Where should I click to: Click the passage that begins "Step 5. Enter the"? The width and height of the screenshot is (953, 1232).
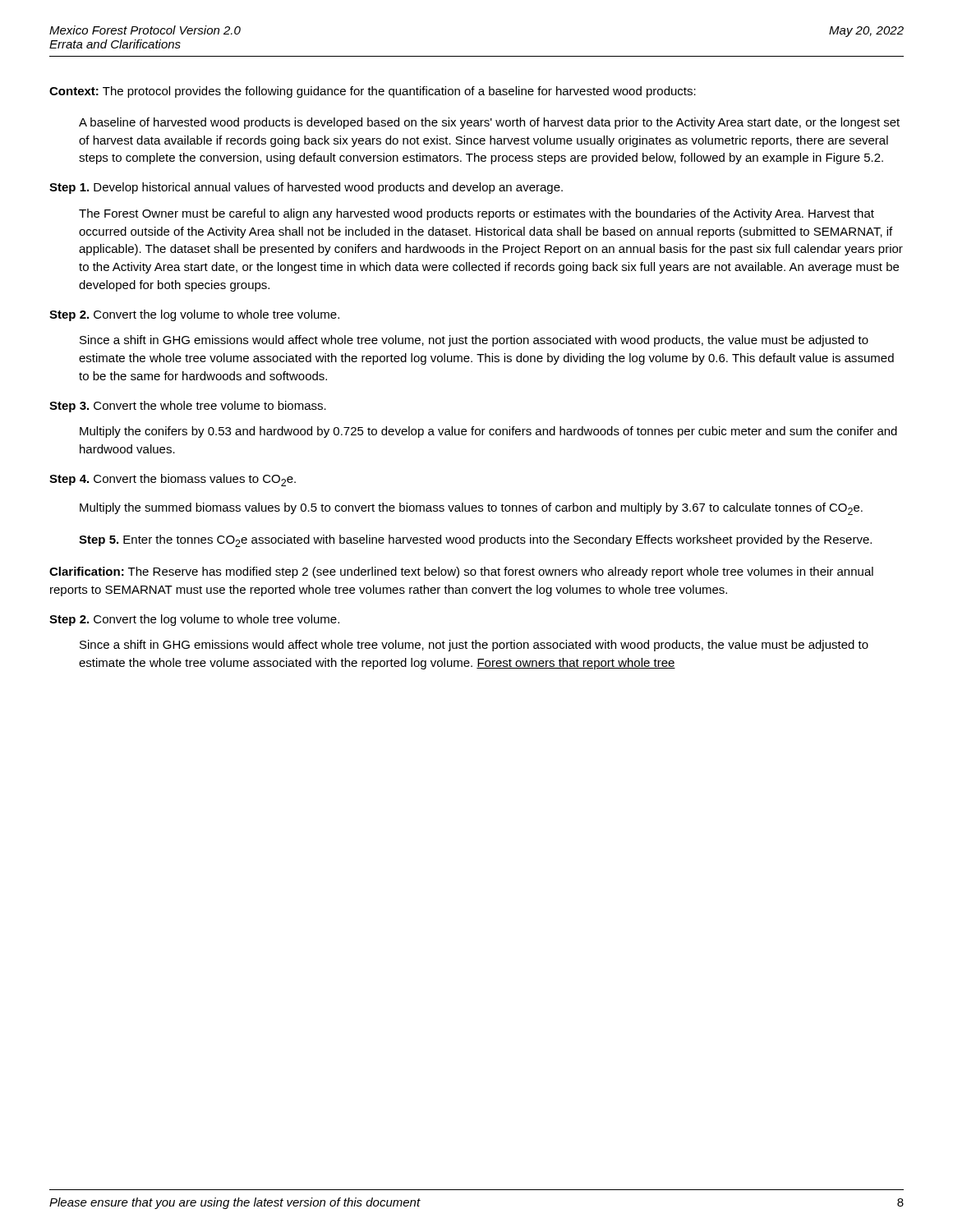coord(491,541)
